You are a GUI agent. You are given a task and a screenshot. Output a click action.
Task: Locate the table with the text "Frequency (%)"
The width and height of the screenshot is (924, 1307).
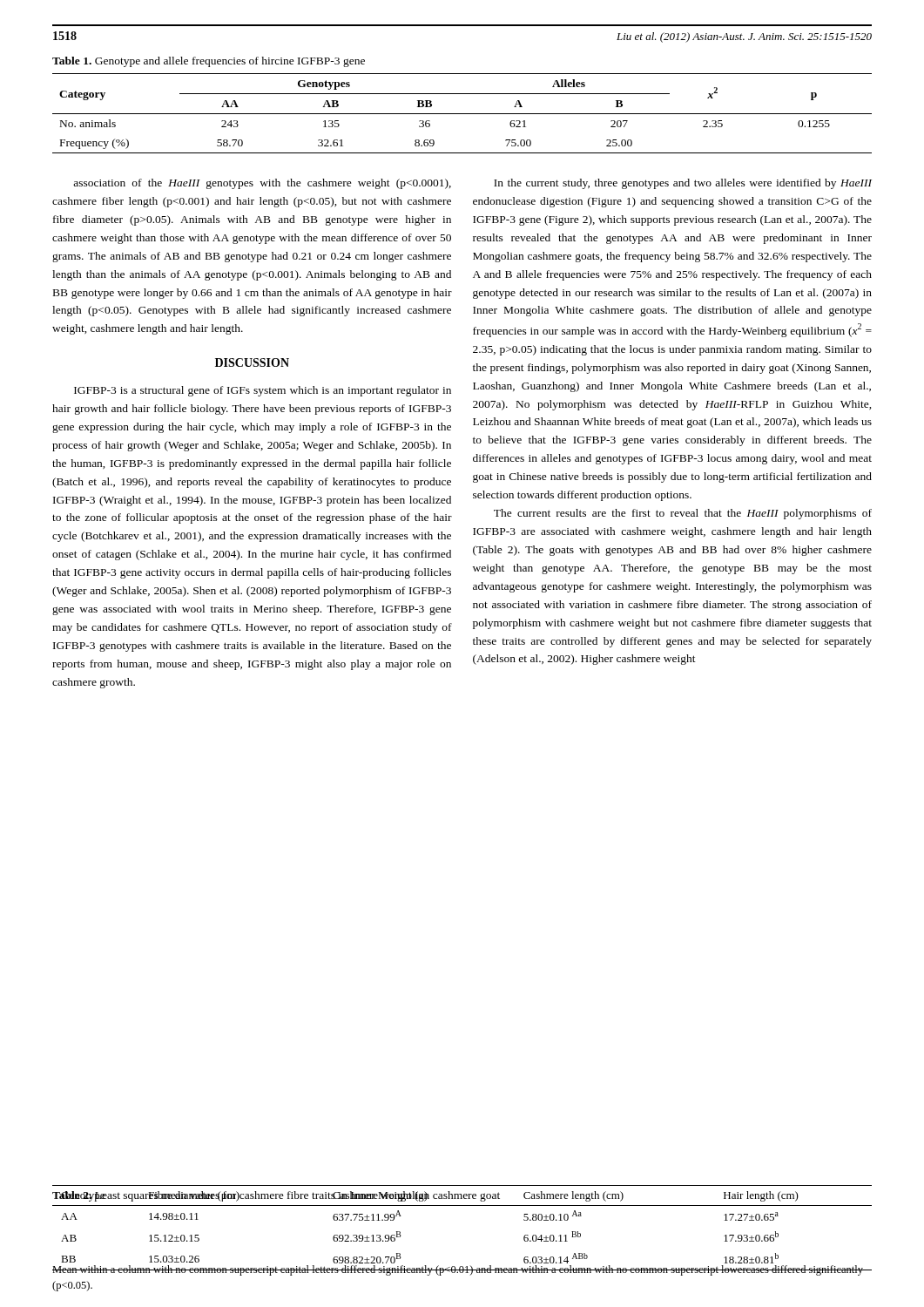462,113
